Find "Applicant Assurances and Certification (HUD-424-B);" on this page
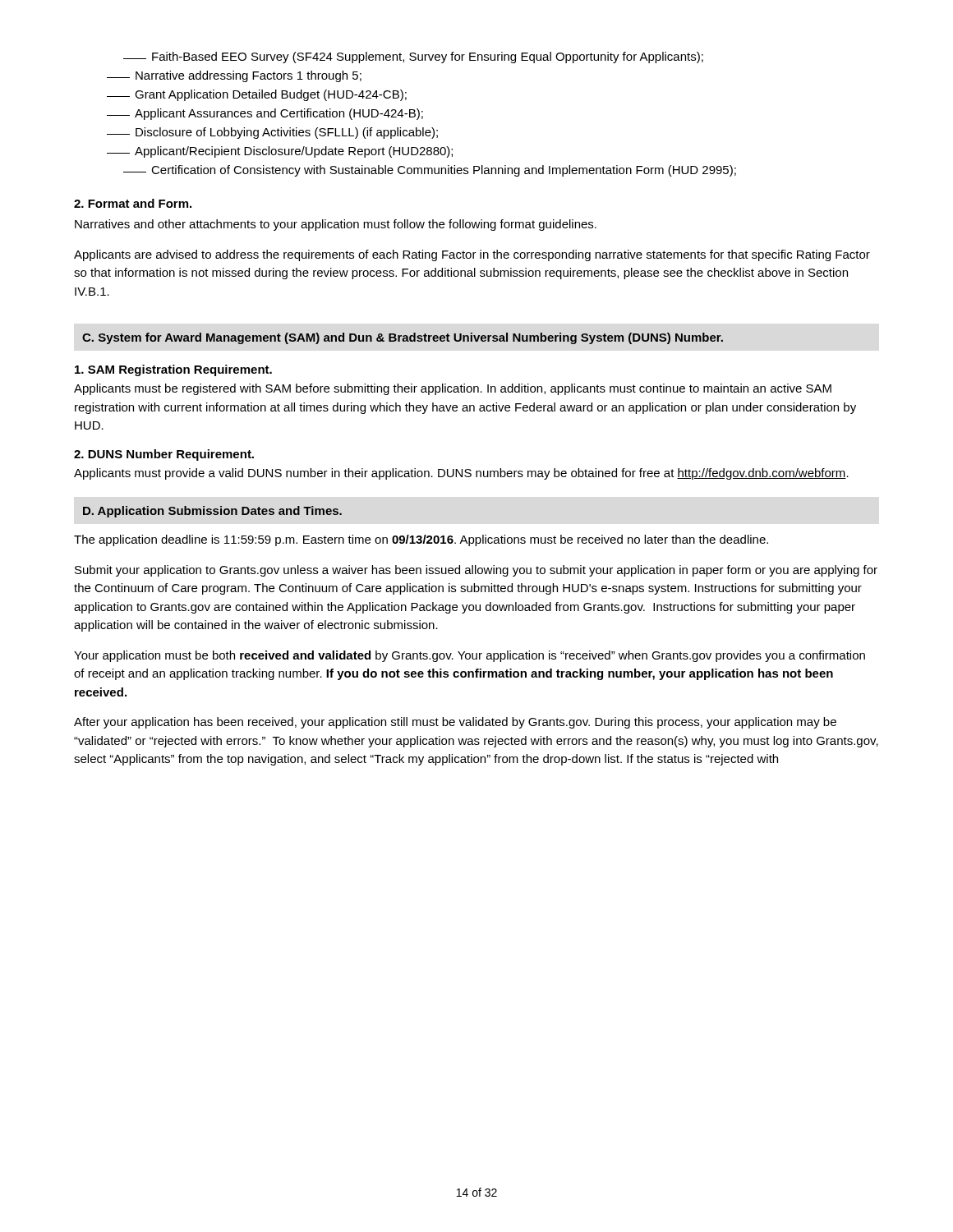The width and height of the screenshot is (953, 1232). (265, 113)
